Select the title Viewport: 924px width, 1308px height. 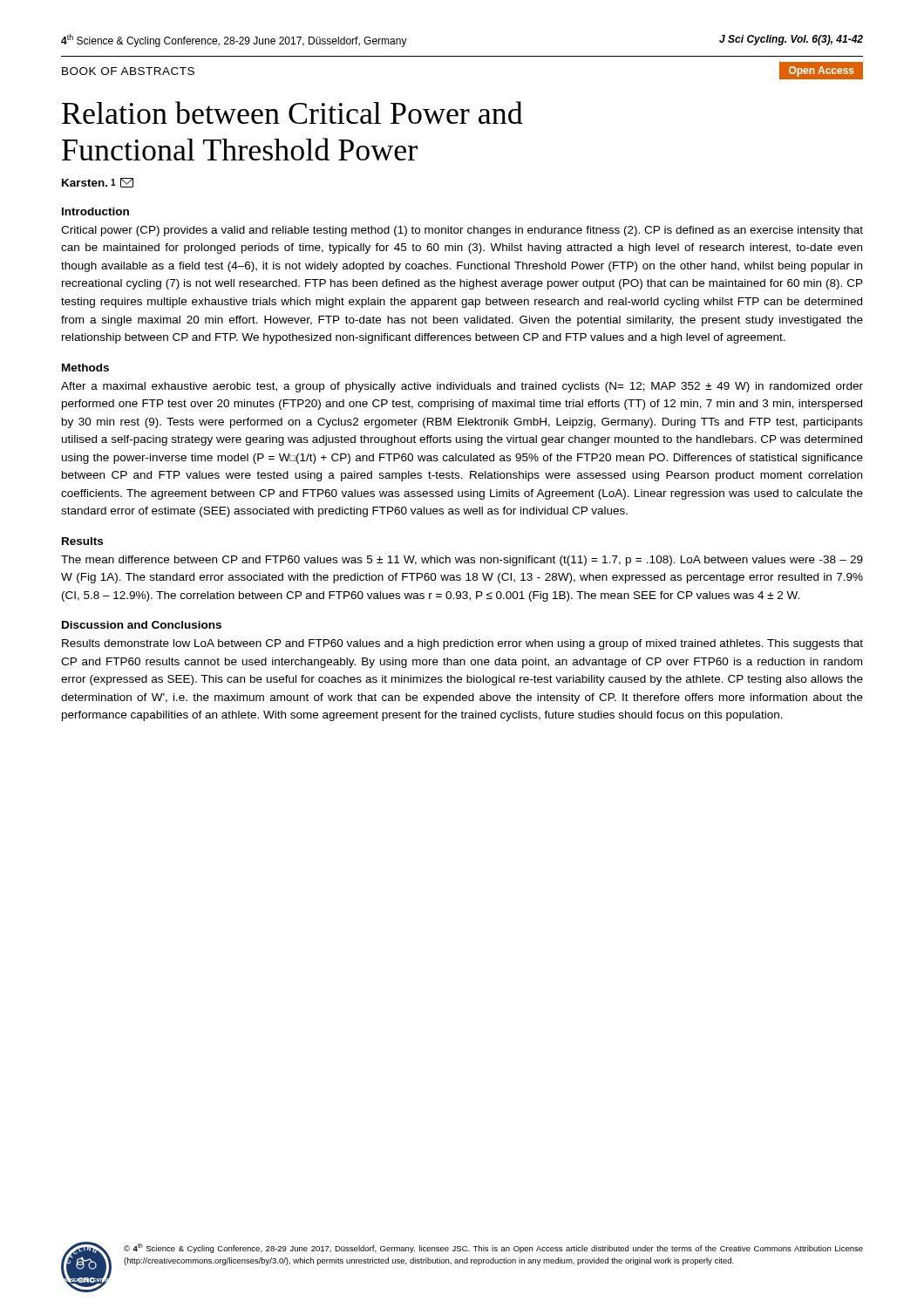(x=292, y=132)
